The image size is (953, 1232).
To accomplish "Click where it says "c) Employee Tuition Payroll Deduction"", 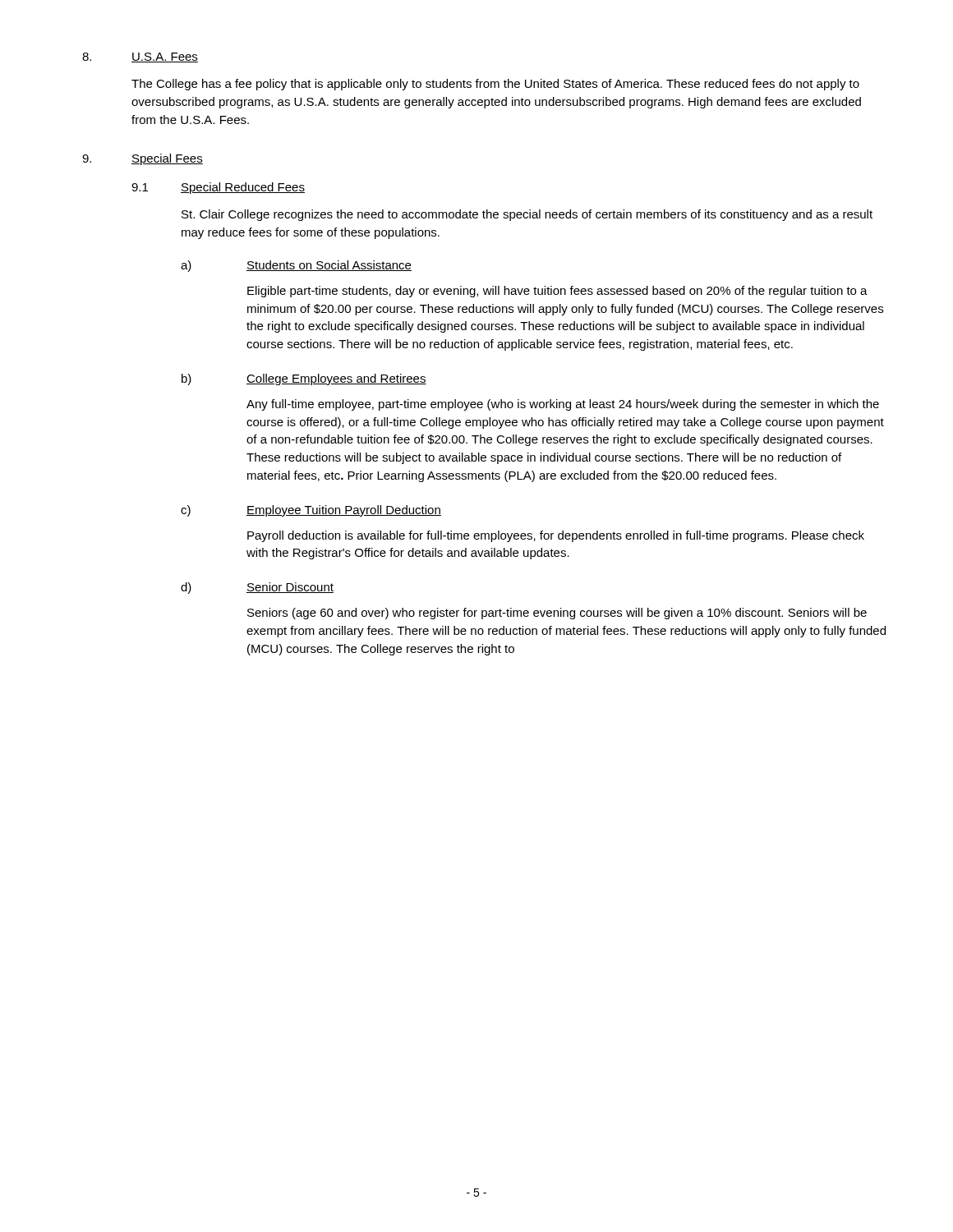I will click(311, 511).
